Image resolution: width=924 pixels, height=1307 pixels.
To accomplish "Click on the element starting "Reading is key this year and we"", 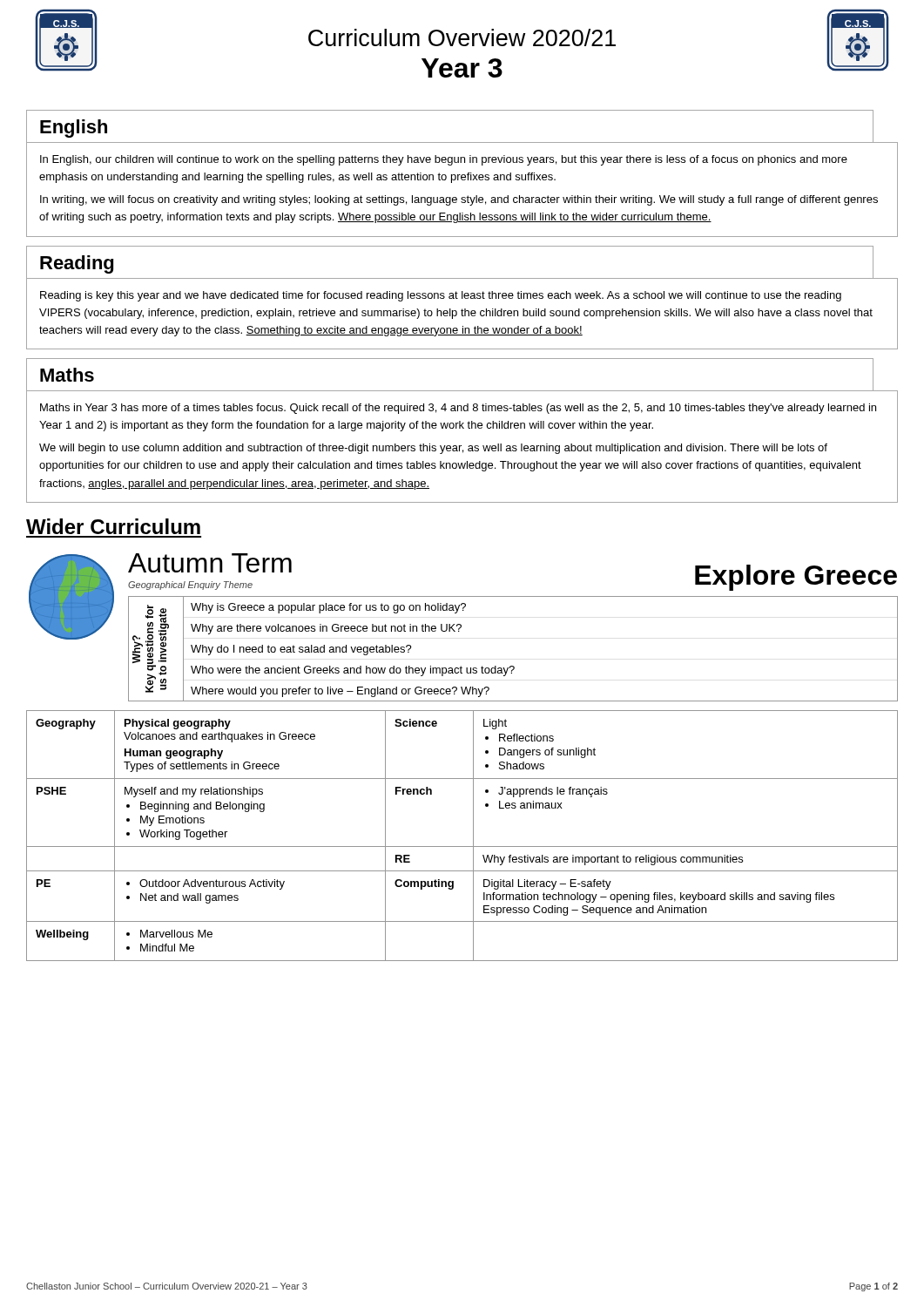I will pyautogui.click(x=462, y=313).
